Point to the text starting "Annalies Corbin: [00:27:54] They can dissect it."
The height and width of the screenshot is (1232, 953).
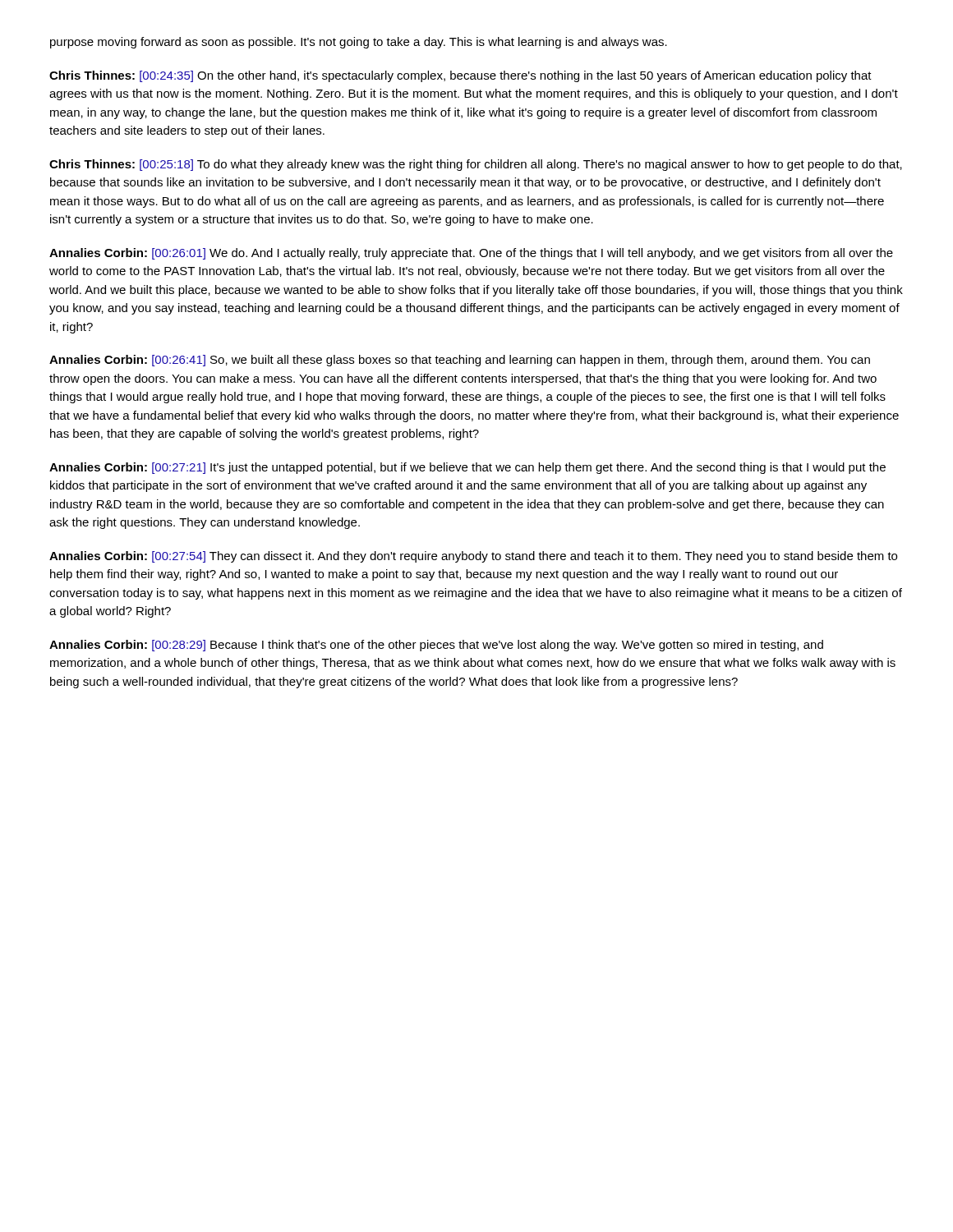point(476,583)
